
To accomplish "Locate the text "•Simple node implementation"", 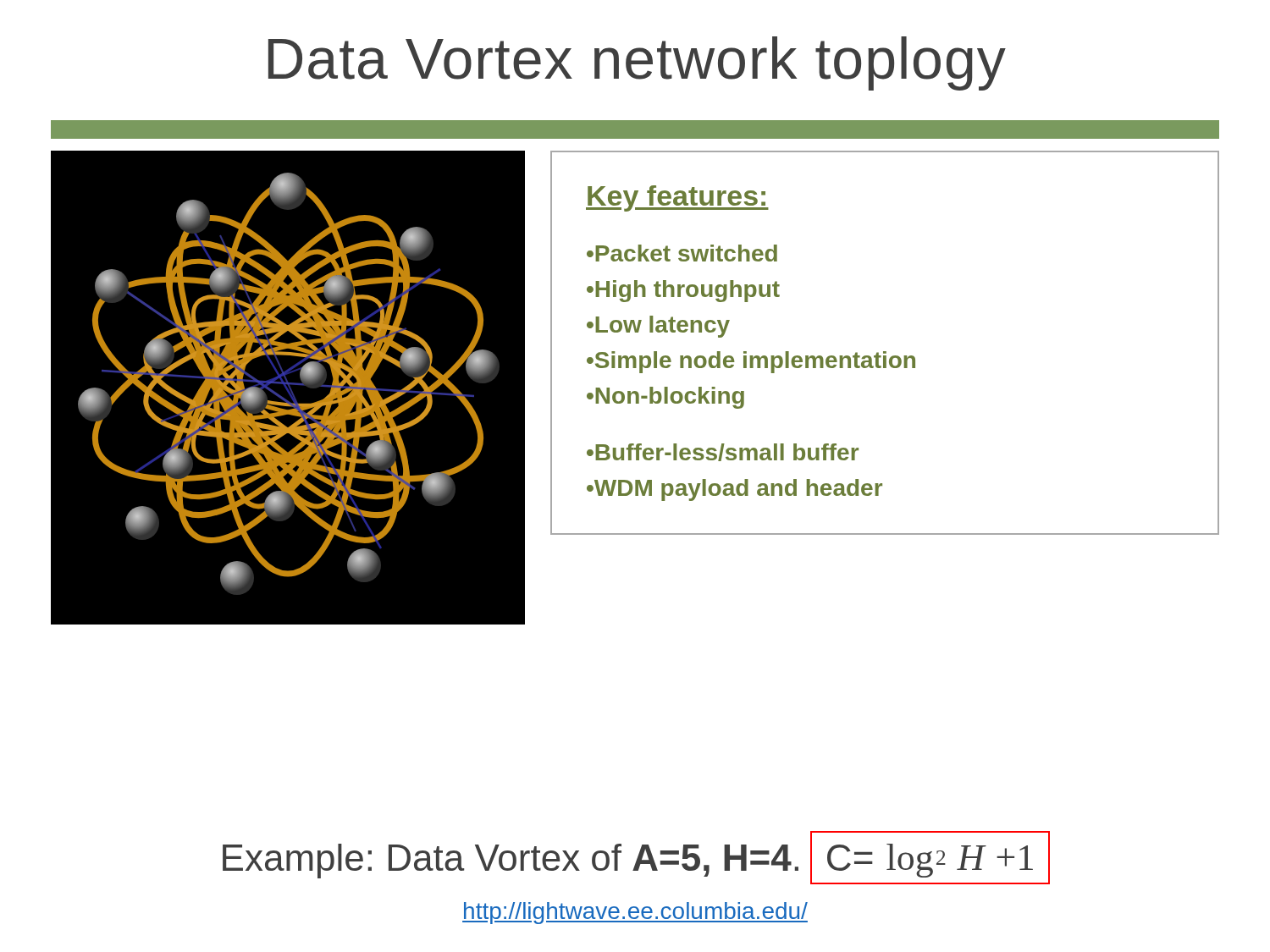I will [751, 360].
